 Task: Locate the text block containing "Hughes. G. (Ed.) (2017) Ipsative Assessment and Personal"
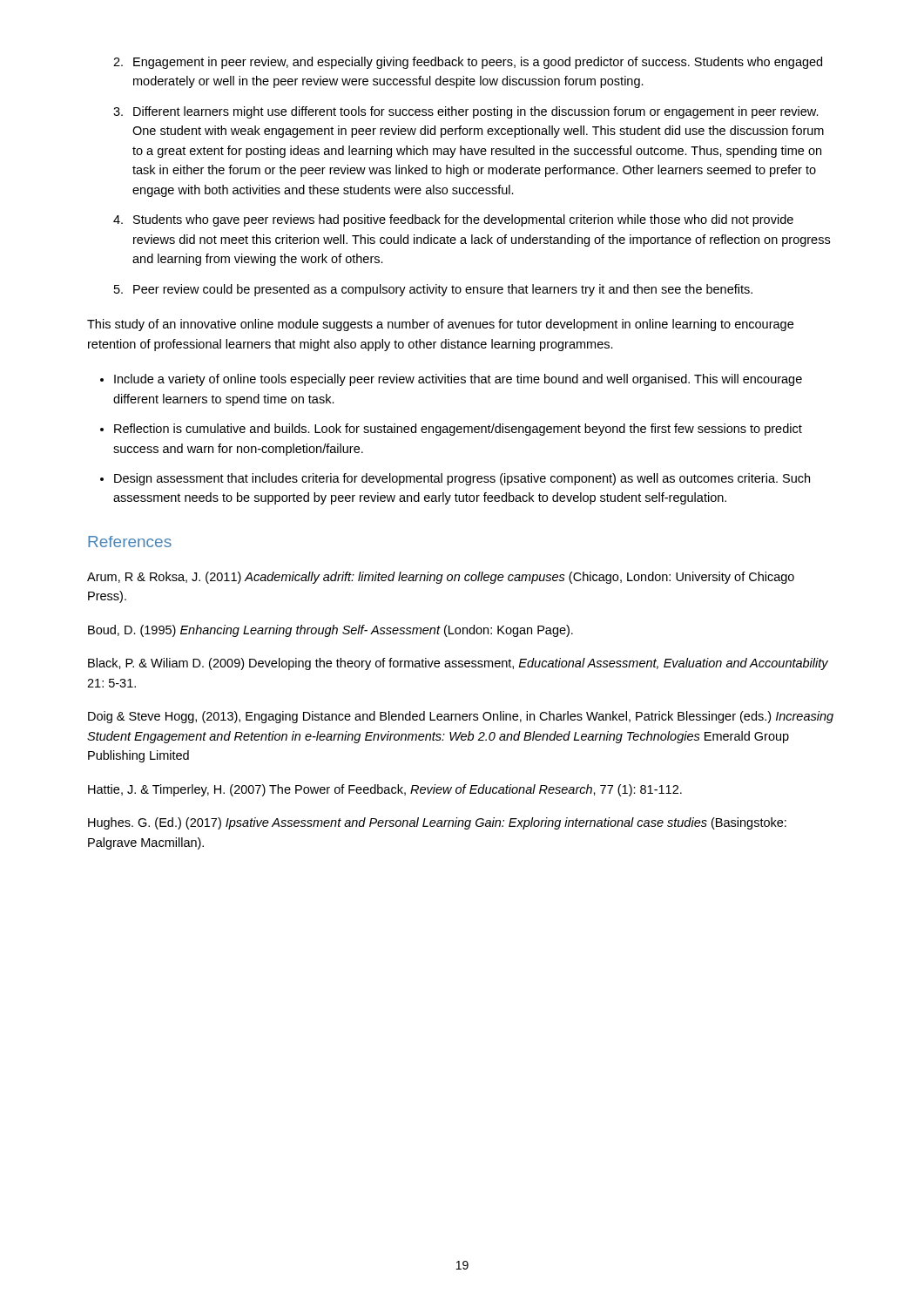coord(462,833)
